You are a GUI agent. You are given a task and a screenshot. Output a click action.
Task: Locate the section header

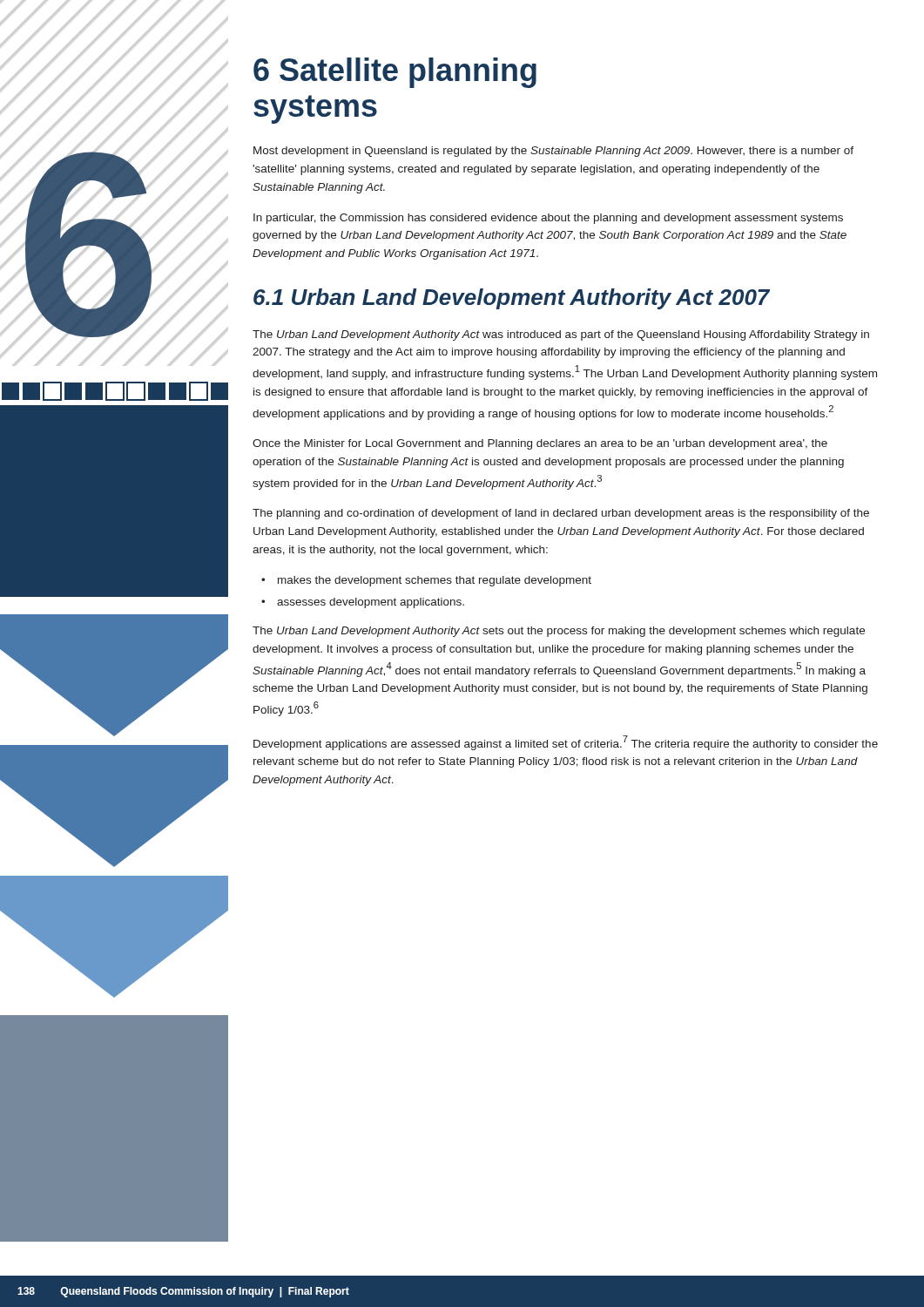click(511, 297)
